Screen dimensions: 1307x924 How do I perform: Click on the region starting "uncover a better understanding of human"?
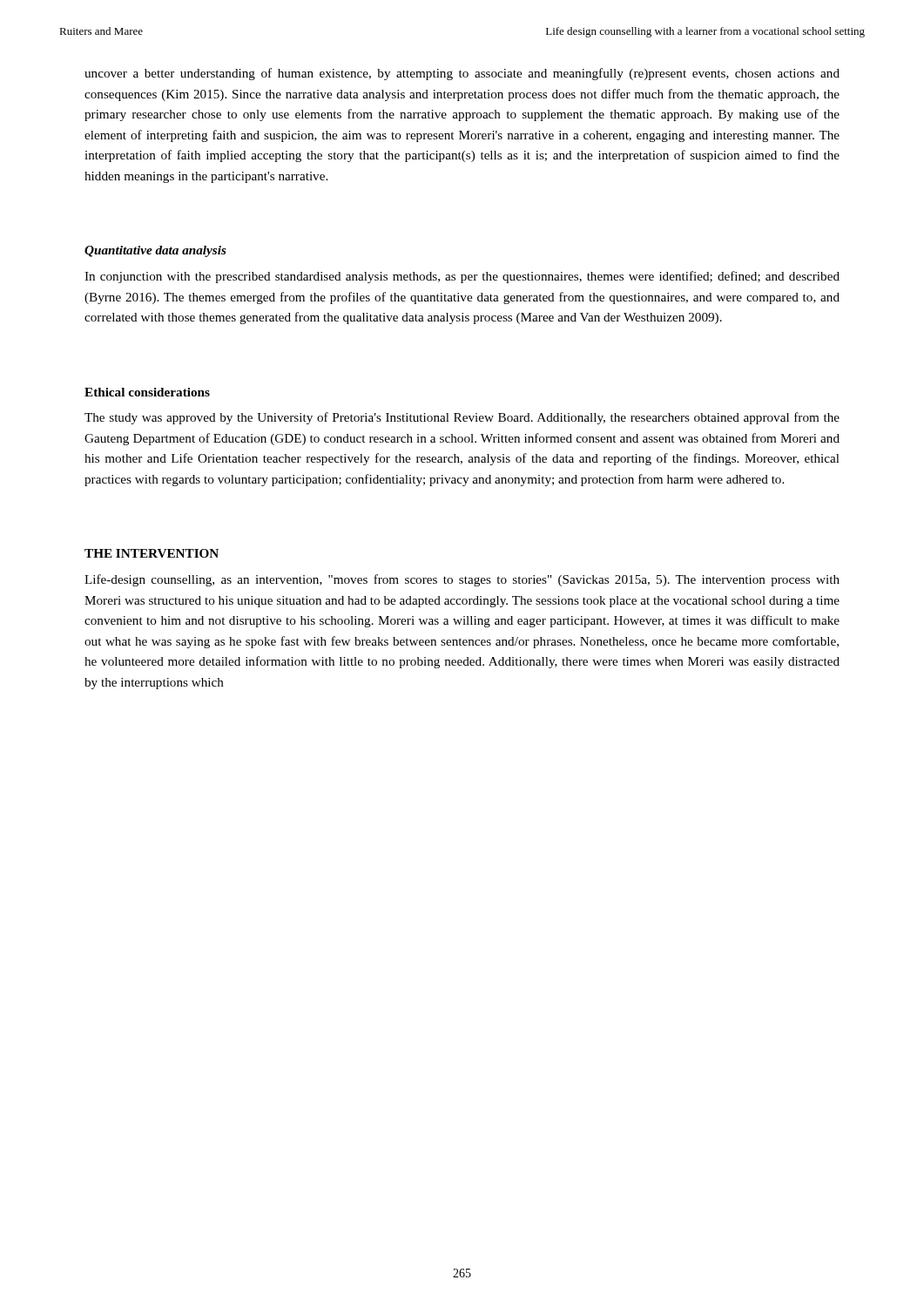[462, 124]
